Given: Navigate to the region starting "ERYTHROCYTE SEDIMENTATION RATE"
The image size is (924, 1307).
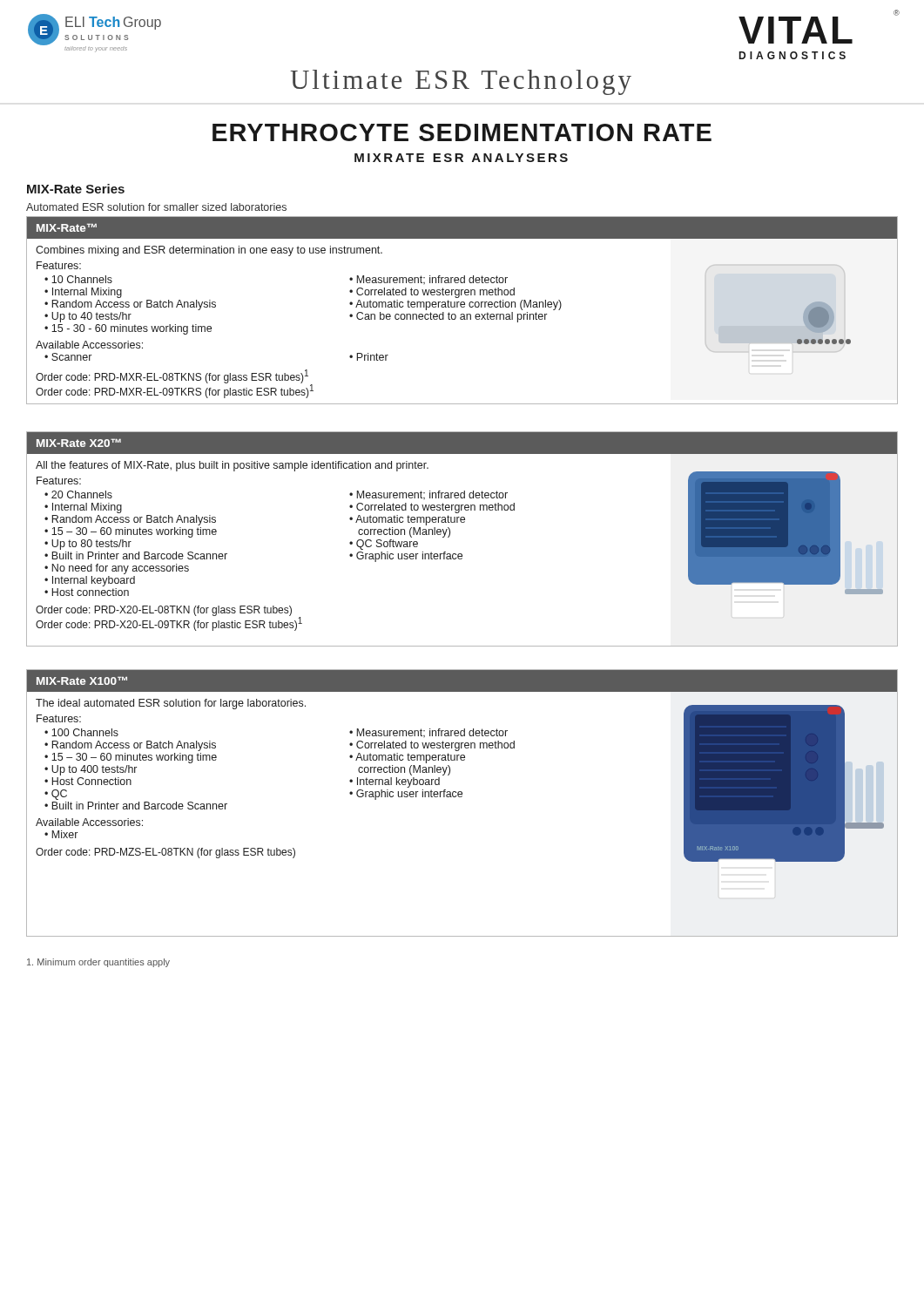Looking at the screenshot, I should 462,132.
